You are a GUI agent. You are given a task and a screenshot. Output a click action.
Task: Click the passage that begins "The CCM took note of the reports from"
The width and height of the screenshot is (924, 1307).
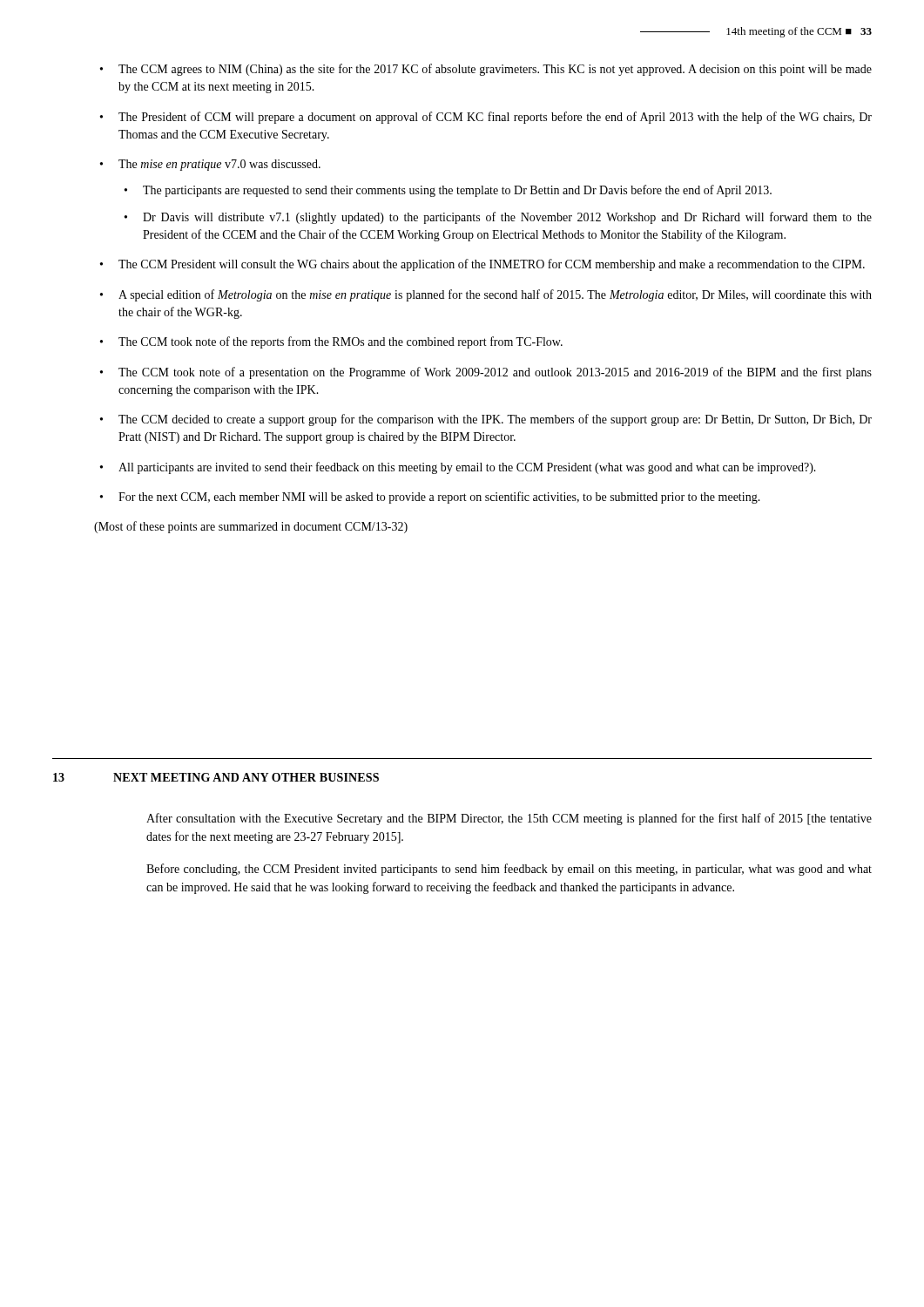pos(341,342)
